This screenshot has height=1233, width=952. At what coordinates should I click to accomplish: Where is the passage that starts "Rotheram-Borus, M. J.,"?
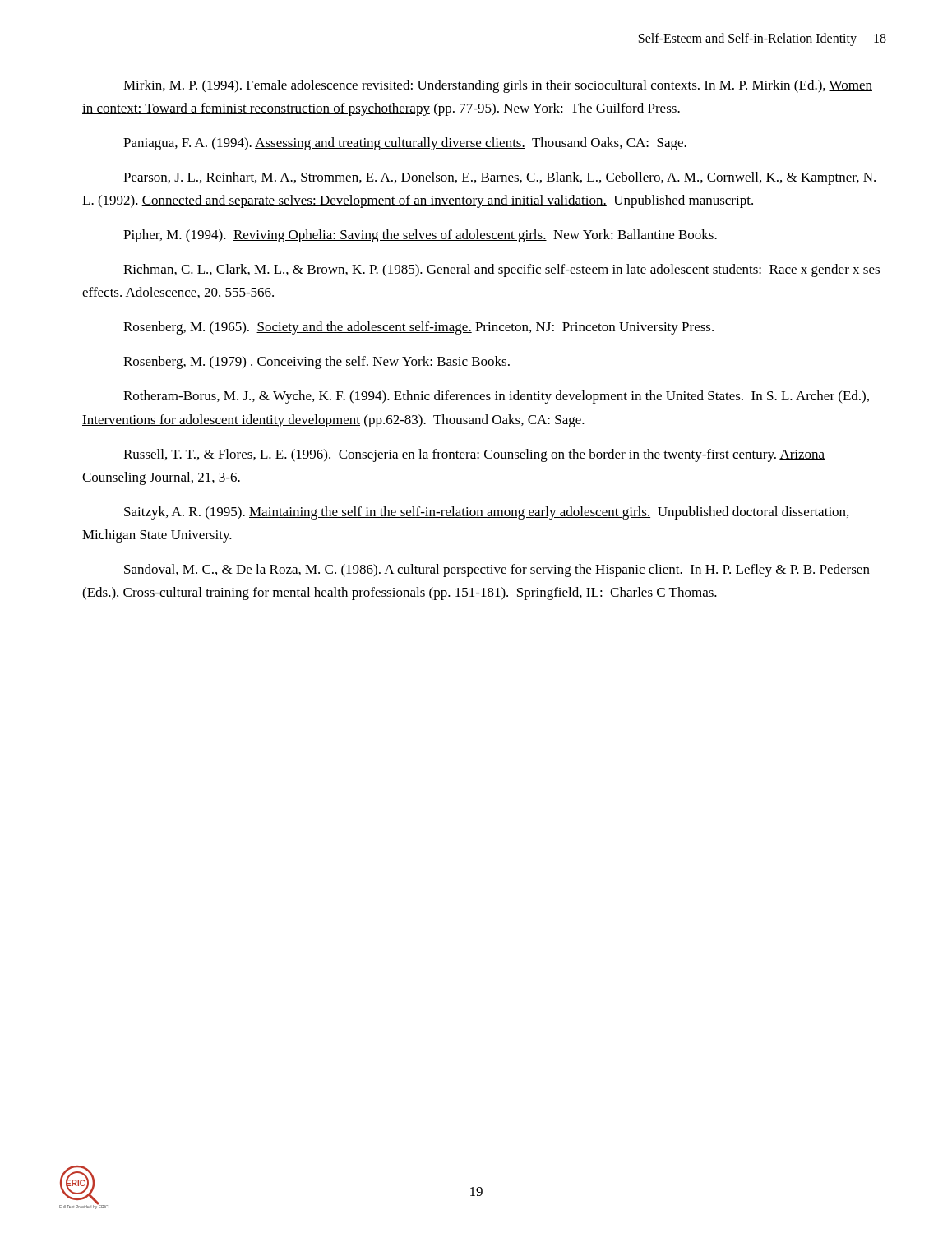coord(484,408)
